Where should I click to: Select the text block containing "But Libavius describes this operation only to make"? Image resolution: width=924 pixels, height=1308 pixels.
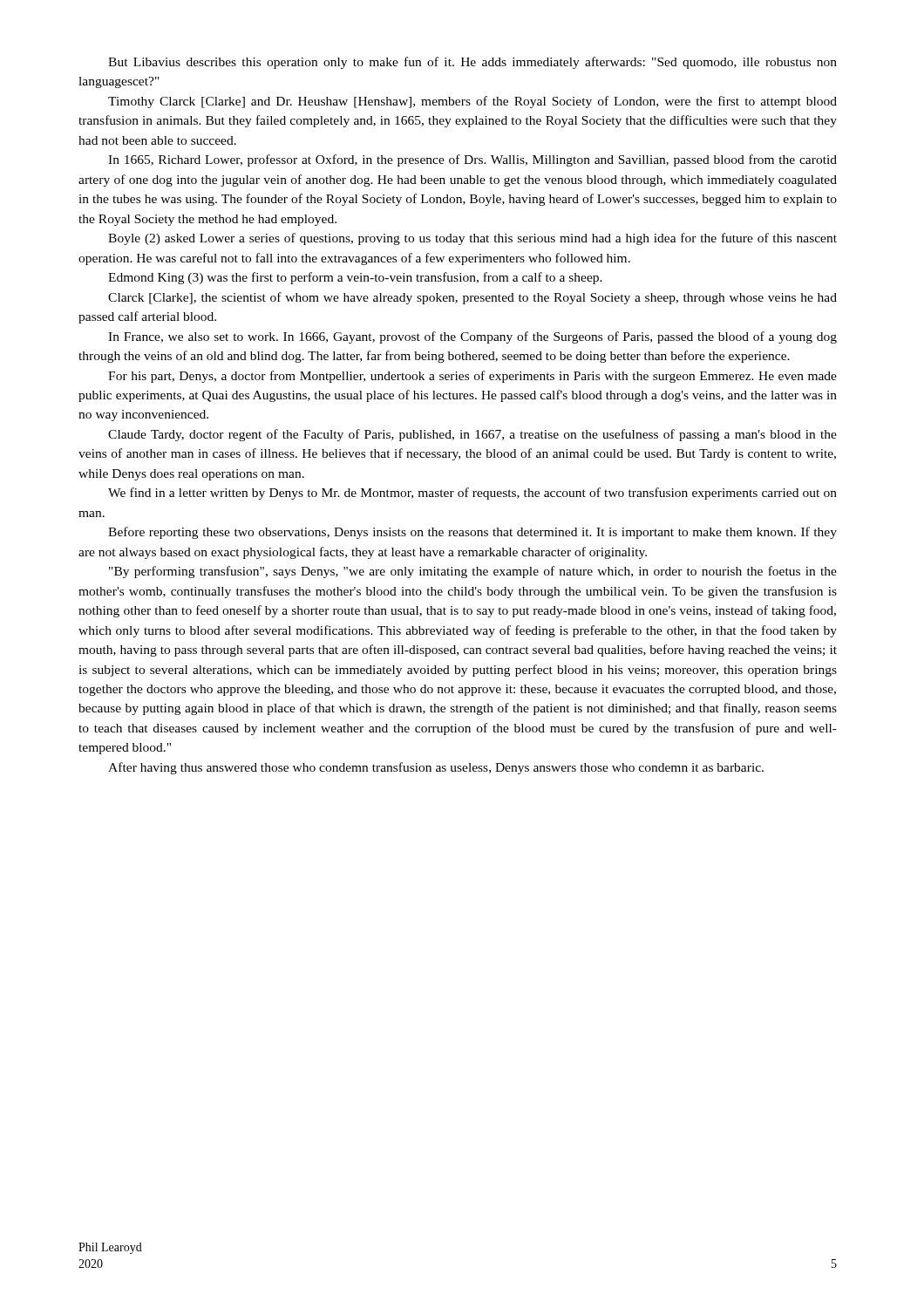coord(472,63)
